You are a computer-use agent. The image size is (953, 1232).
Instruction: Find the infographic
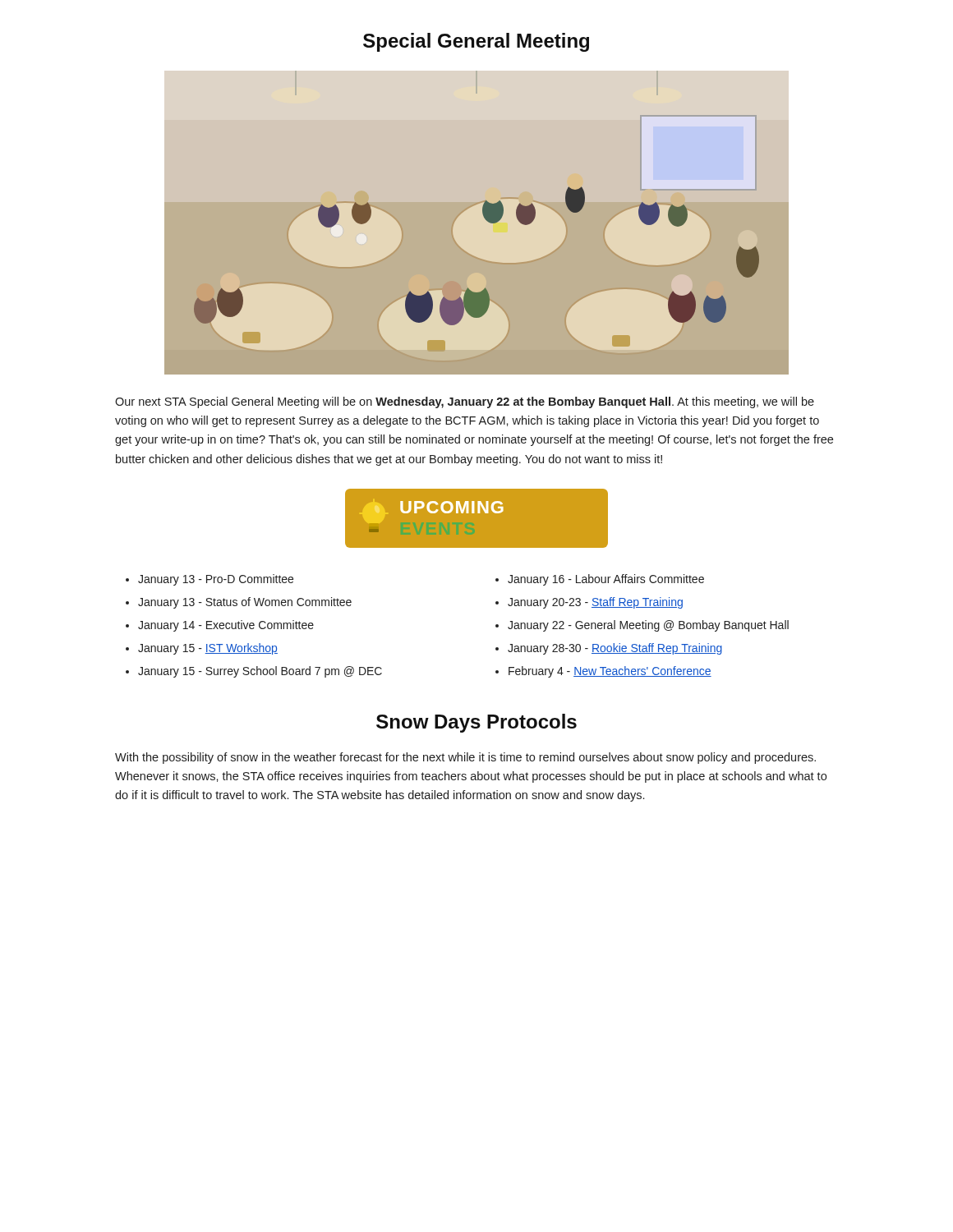[x=476, y=518]
